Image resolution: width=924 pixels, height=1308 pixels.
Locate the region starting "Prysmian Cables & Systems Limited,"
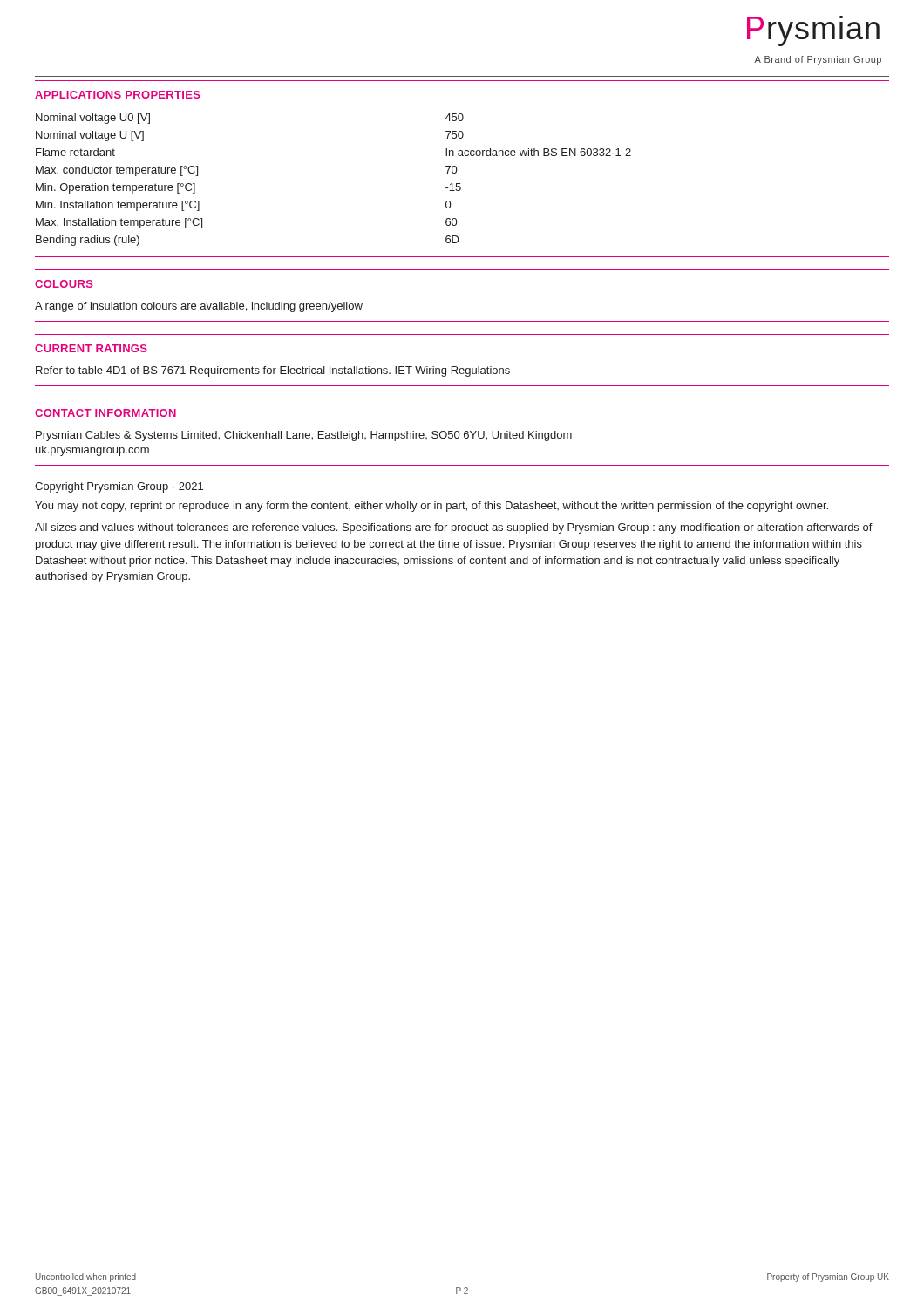pos(303,435)
